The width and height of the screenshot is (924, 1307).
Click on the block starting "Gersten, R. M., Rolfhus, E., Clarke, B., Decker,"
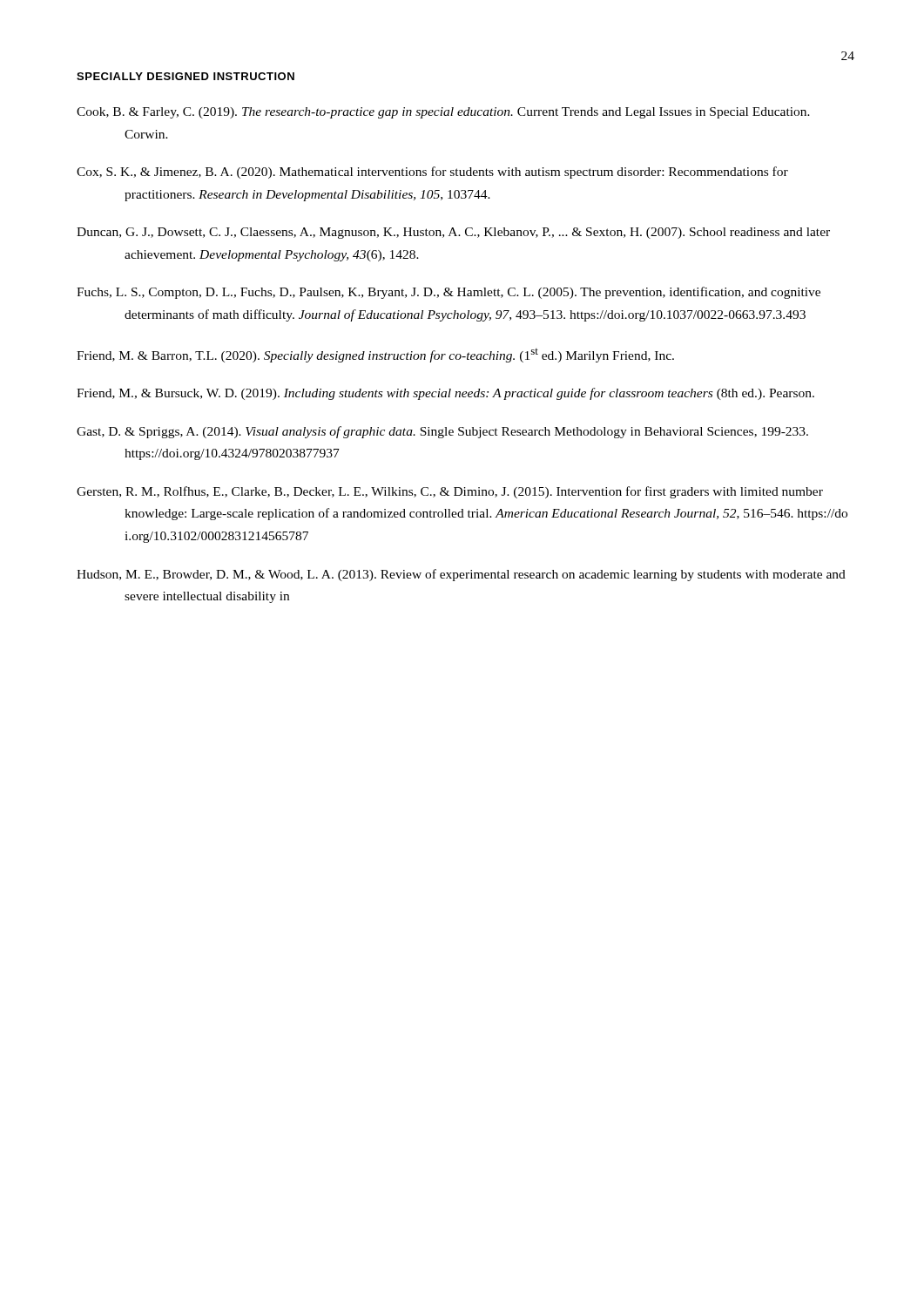point(462,513)
